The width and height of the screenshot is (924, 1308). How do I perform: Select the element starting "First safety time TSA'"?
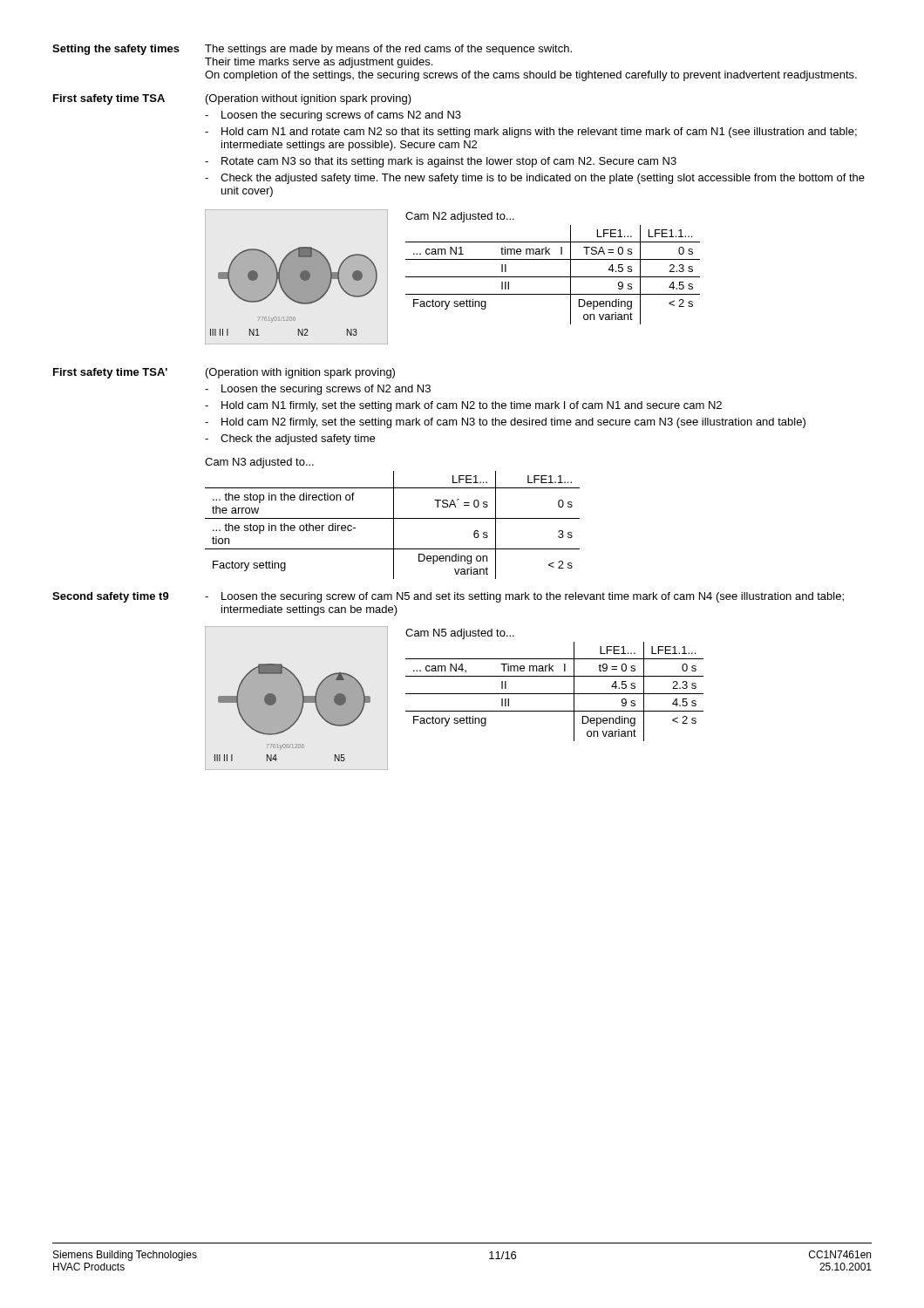point(110,372)
